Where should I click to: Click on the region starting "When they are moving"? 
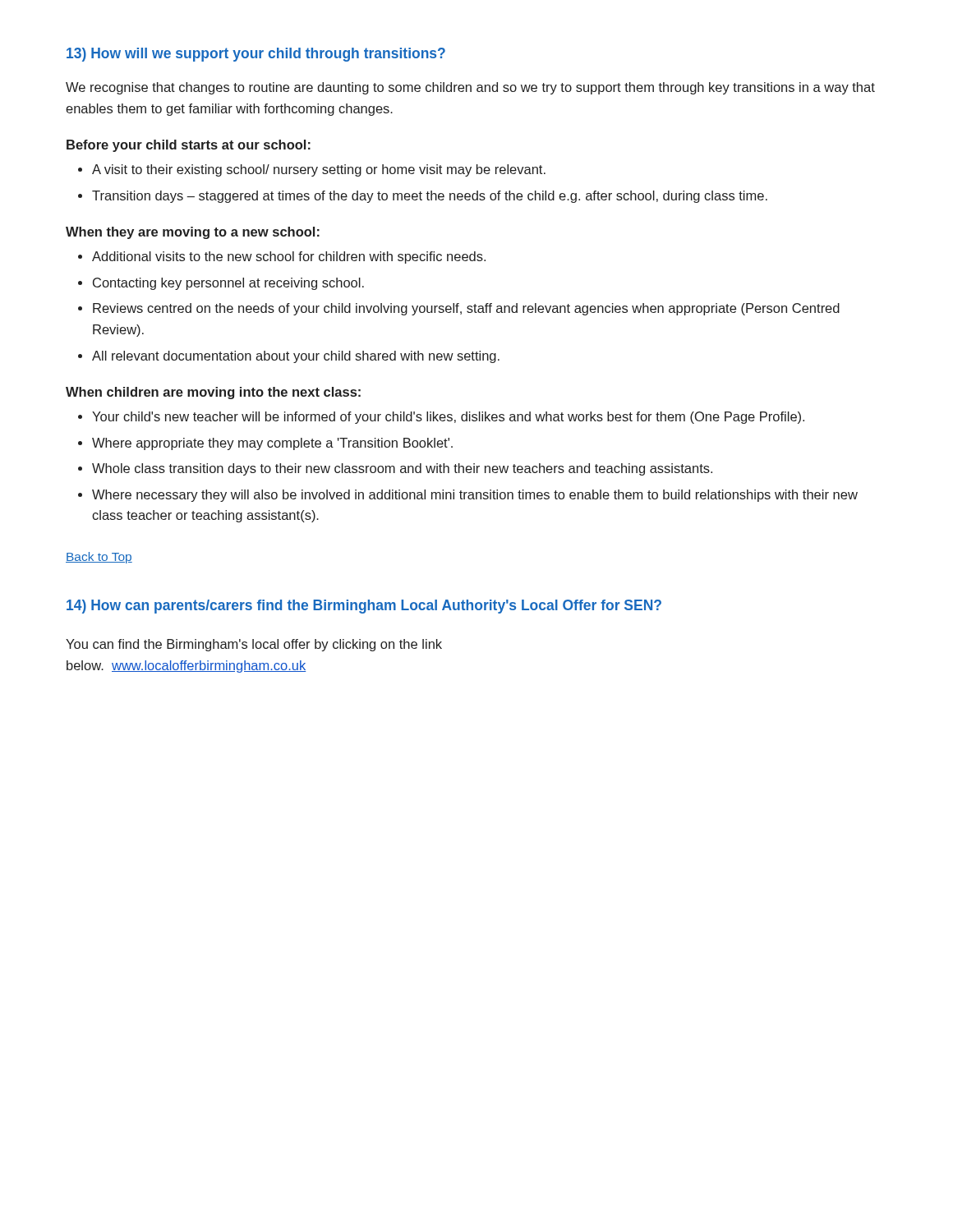[x=193, y=233]
